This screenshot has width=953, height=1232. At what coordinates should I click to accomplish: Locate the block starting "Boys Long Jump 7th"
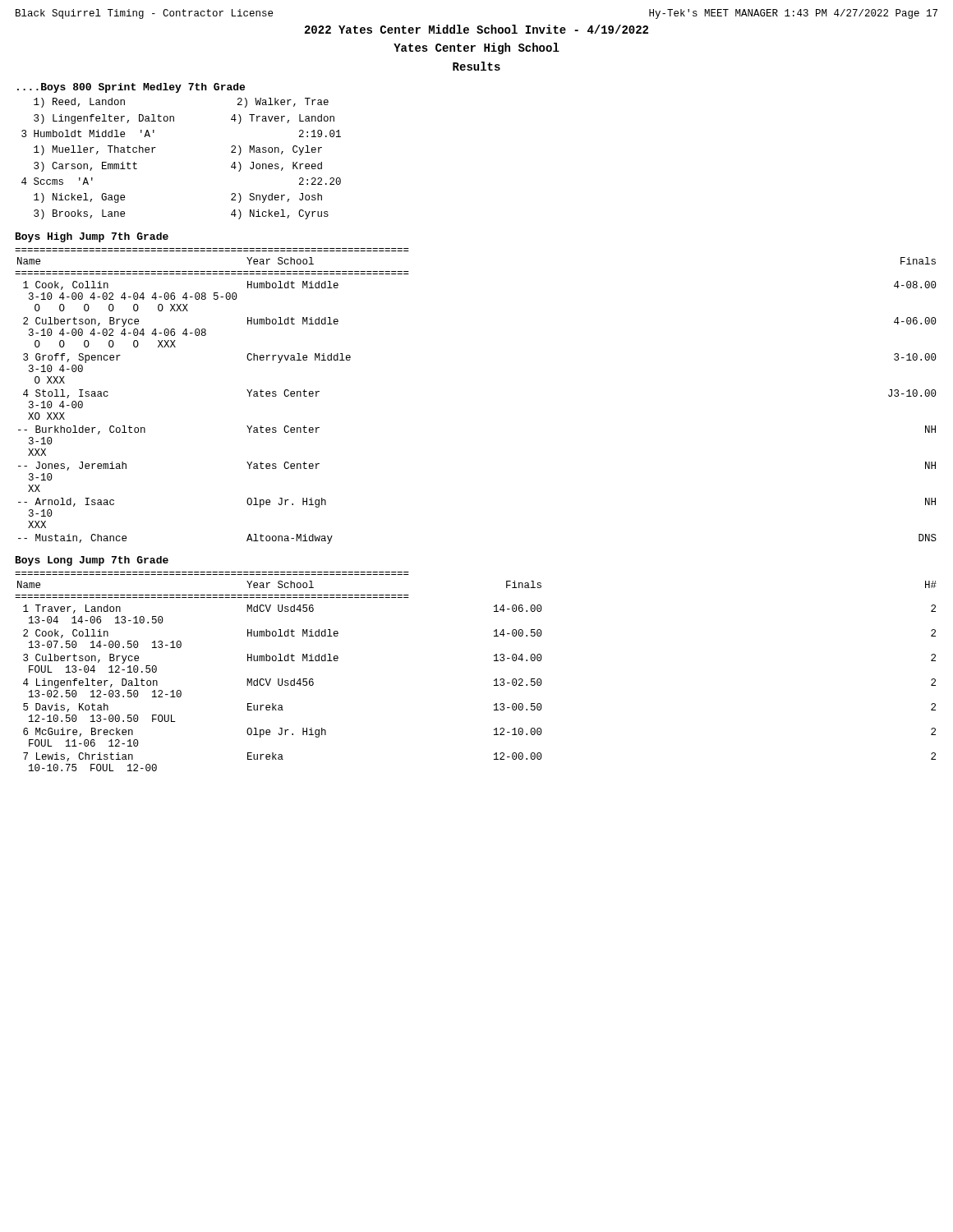tap(92, 561)
